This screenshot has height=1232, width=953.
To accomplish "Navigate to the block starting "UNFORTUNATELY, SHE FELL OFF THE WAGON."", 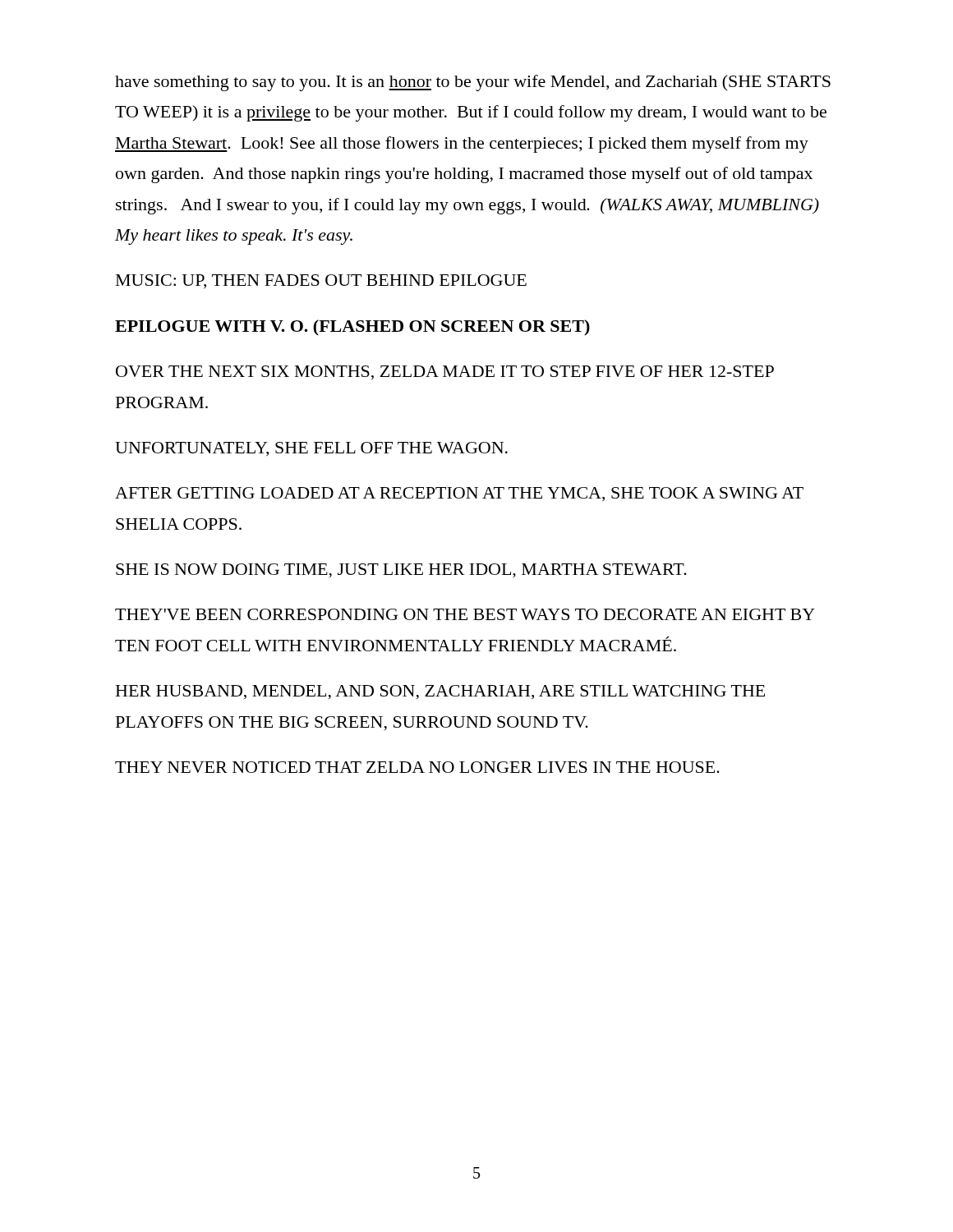I will (x=476, y=447).
